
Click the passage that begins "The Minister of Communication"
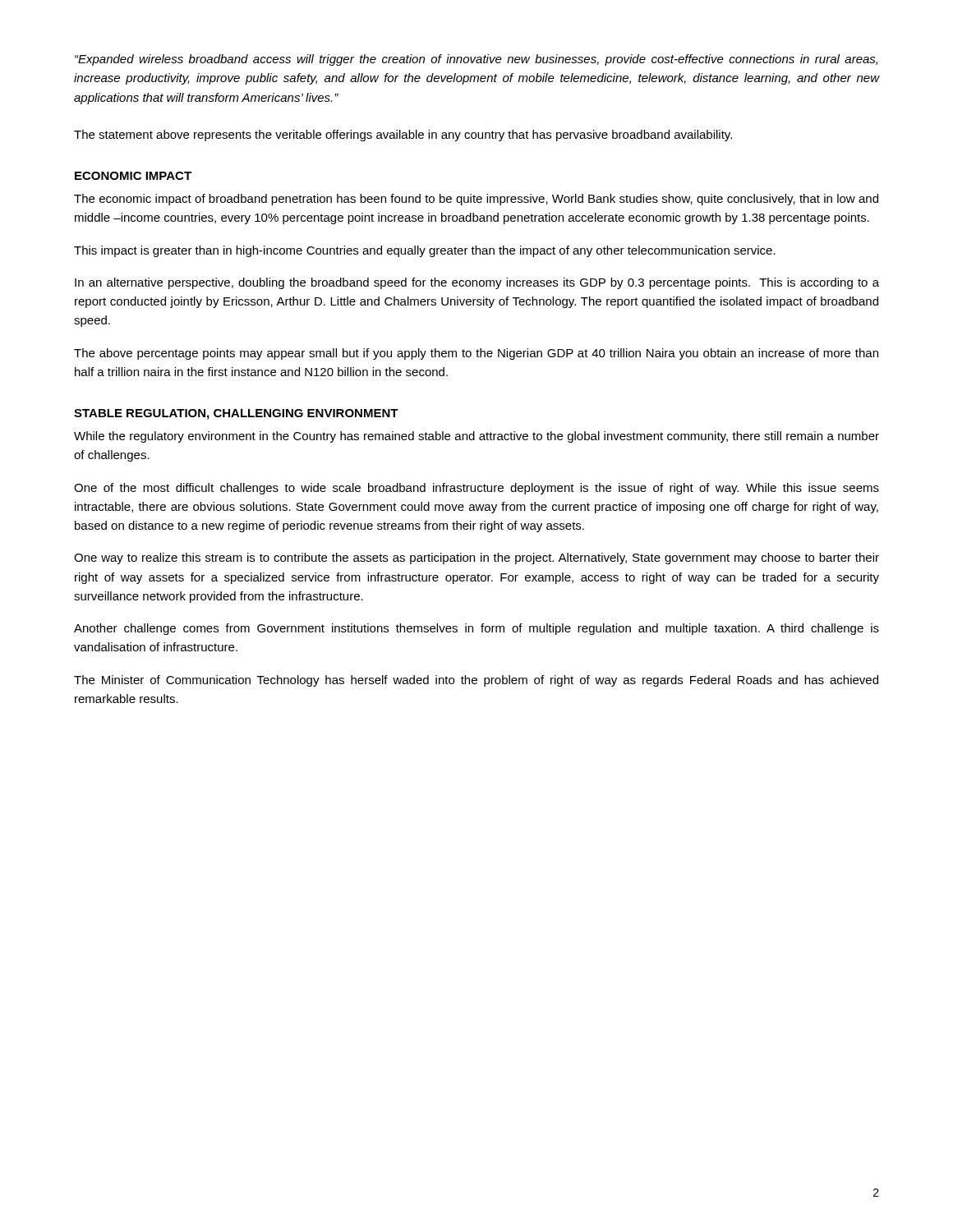coord(476,689)
